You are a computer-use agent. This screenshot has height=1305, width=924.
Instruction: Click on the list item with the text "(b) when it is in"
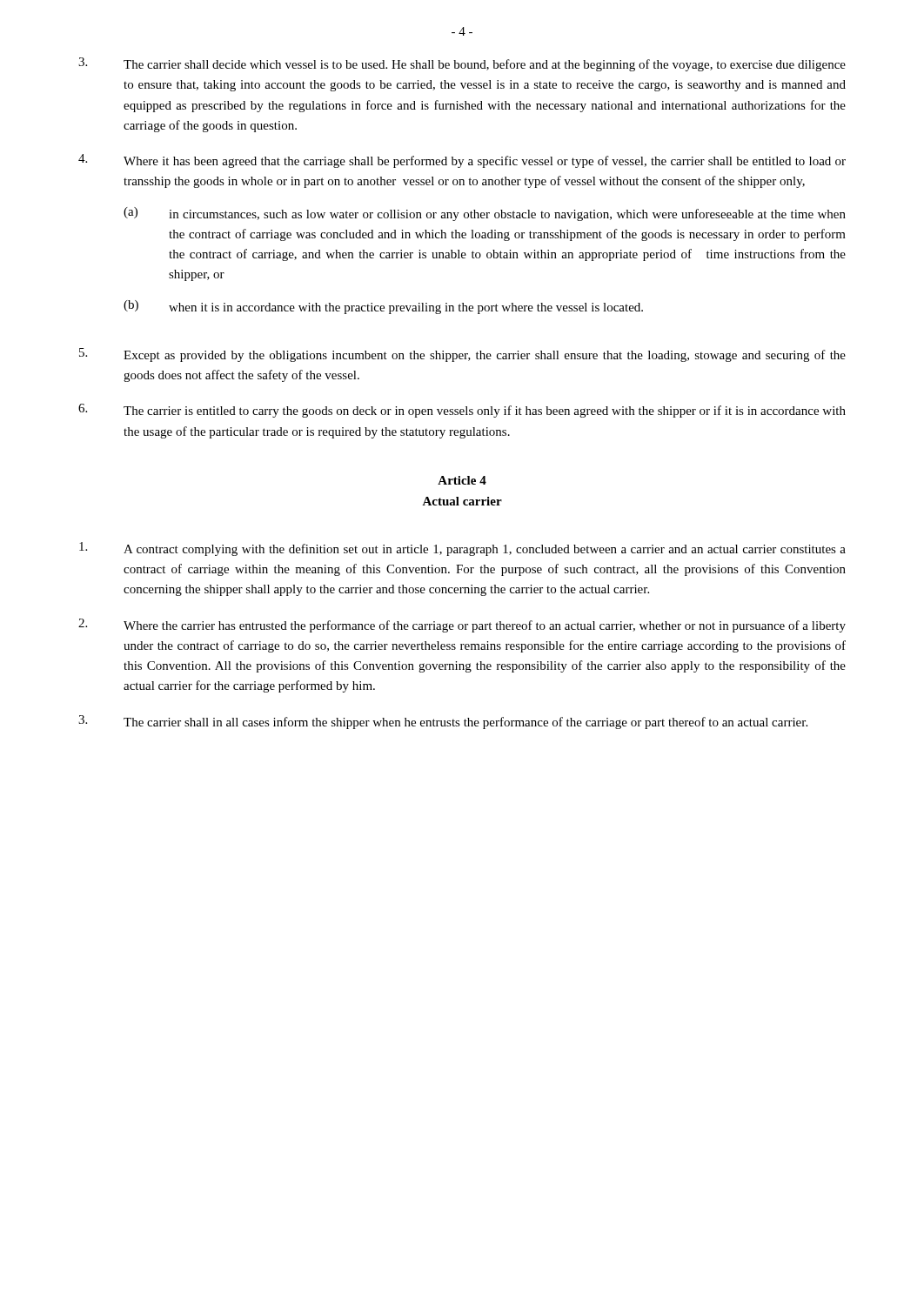[x=485, y=307]
